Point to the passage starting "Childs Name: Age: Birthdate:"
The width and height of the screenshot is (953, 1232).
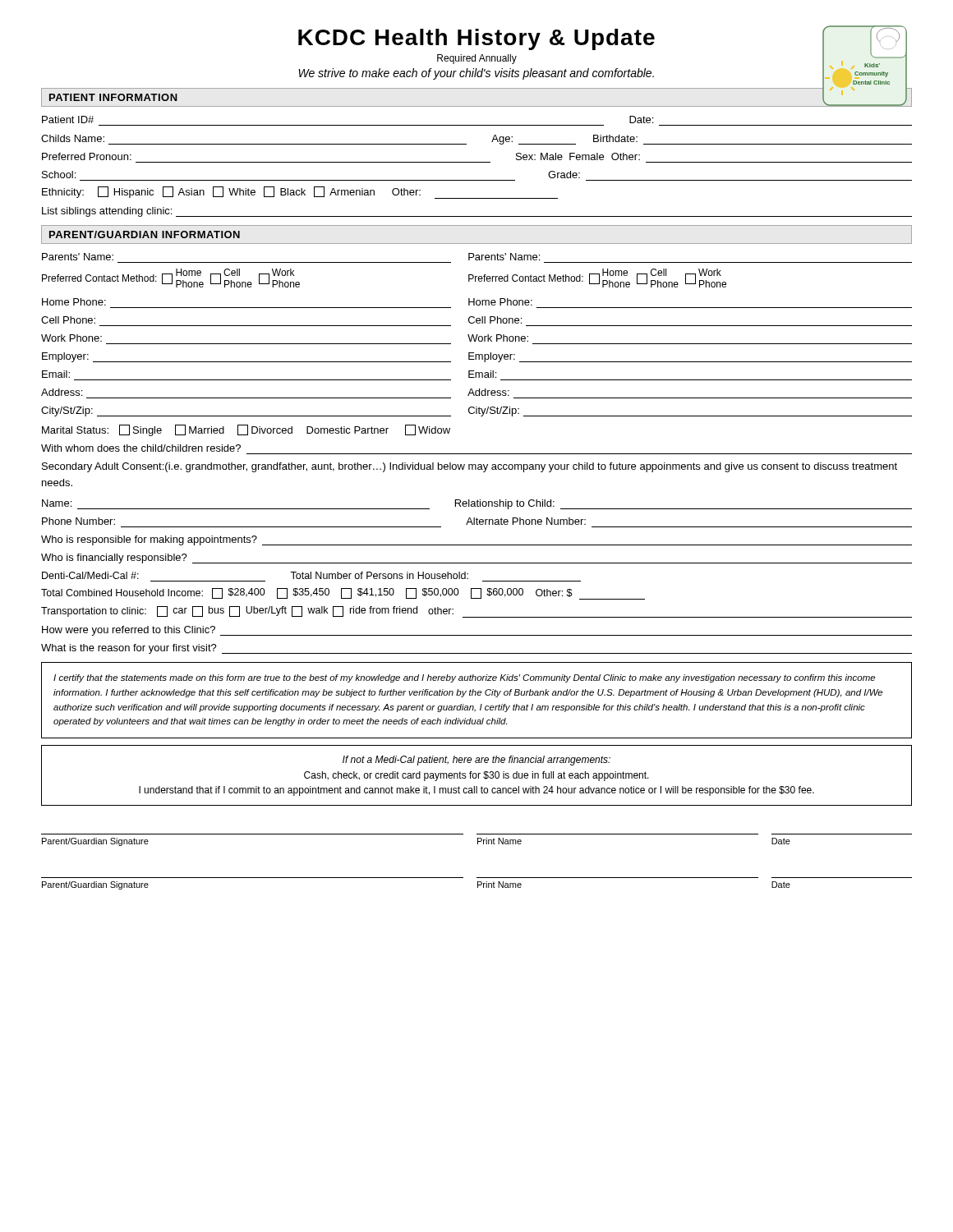476,138
